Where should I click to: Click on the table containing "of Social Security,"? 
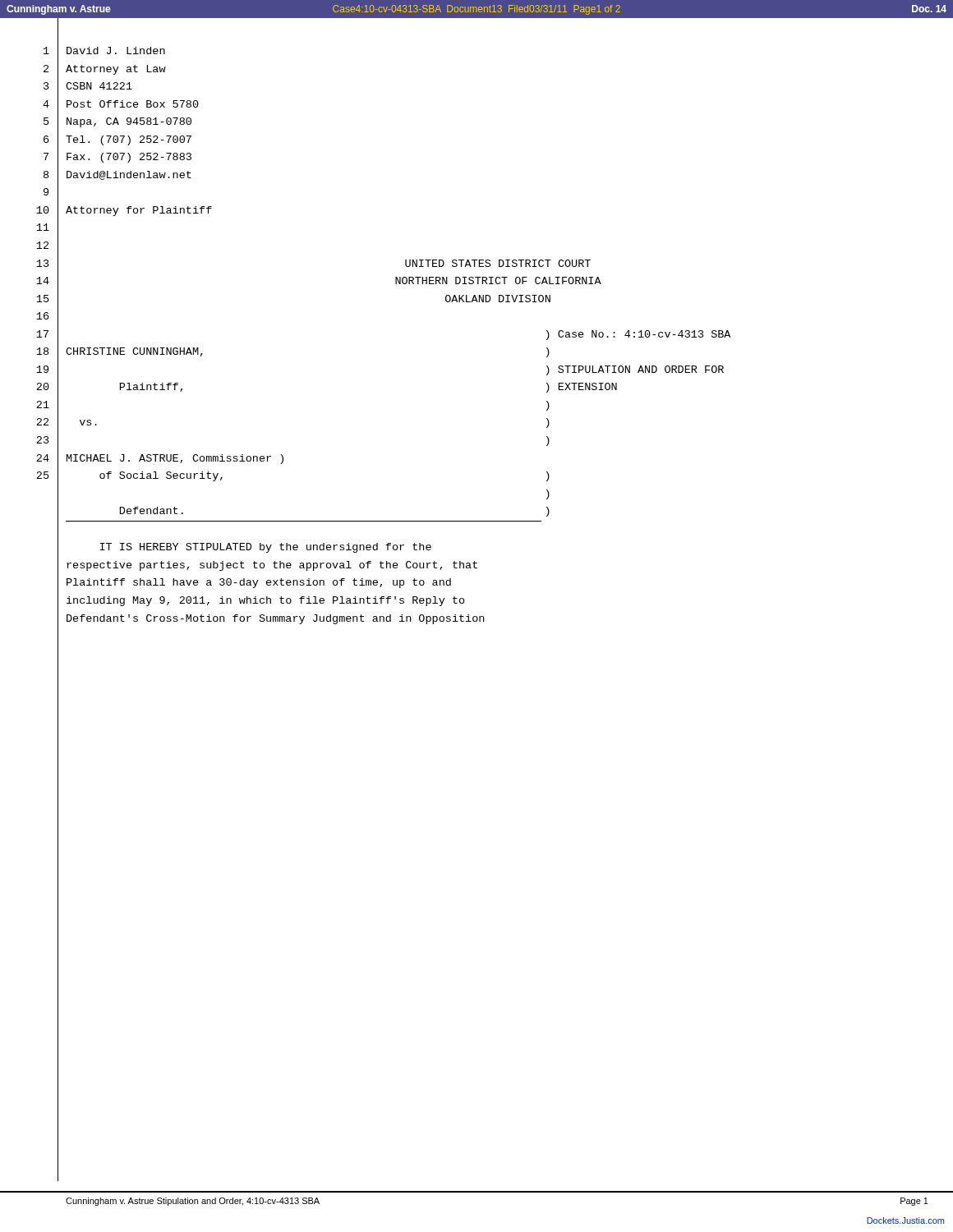coord(498,424)
